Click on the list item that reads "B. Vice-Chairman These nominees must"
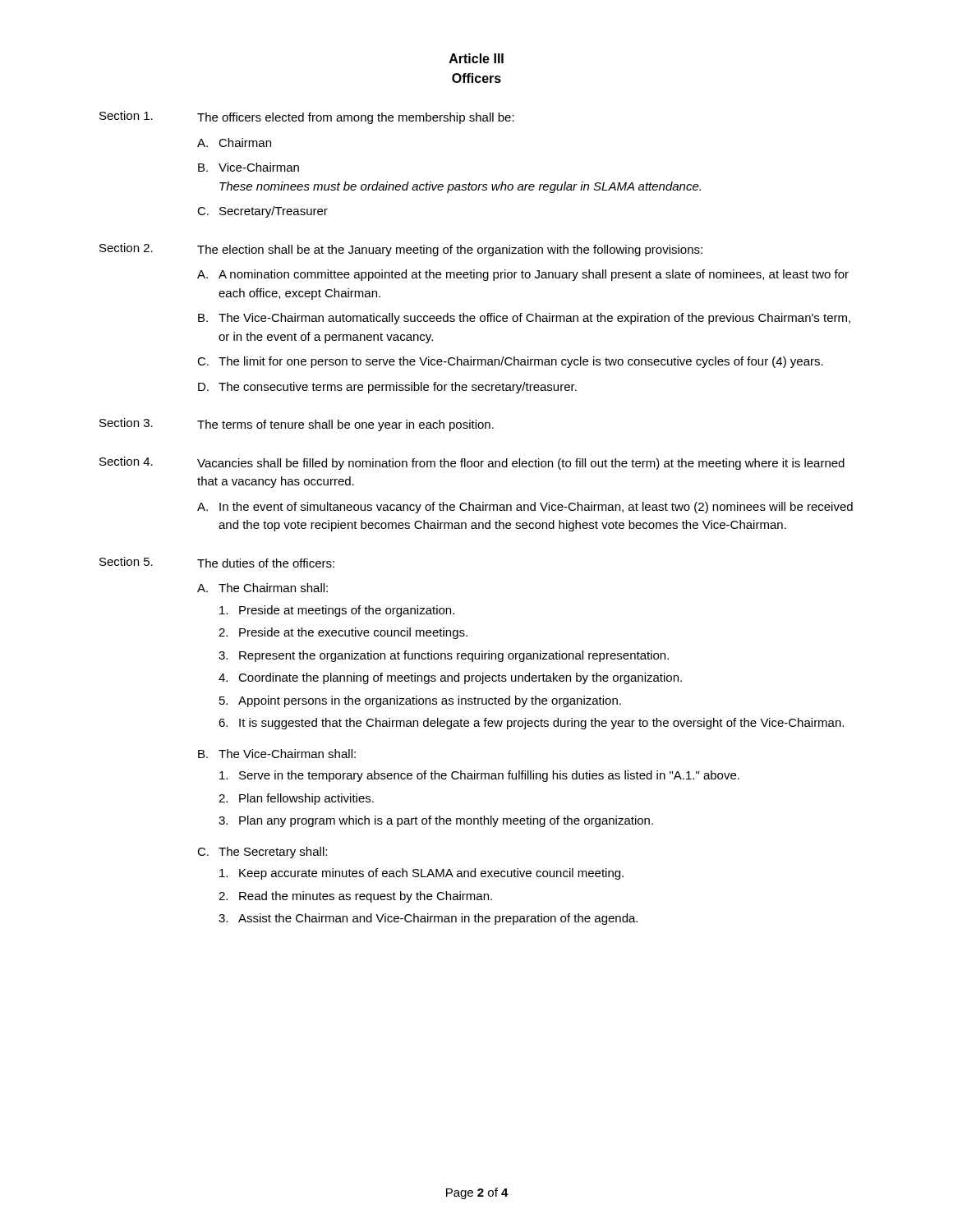953x1232 pixels. 526,177
